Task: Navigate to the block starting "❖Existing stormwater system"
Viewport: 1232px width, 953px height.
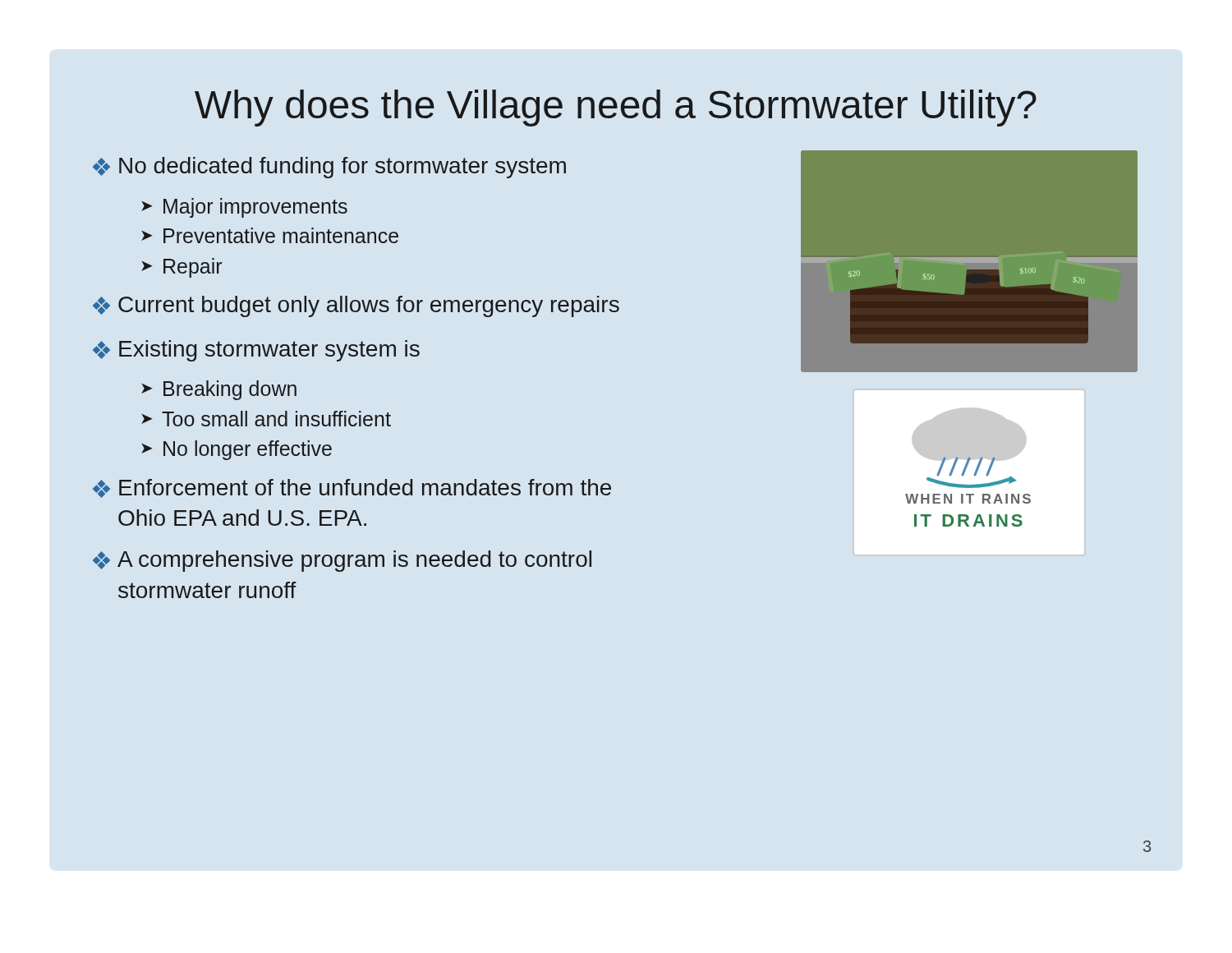Action: [x=256, y=351]
